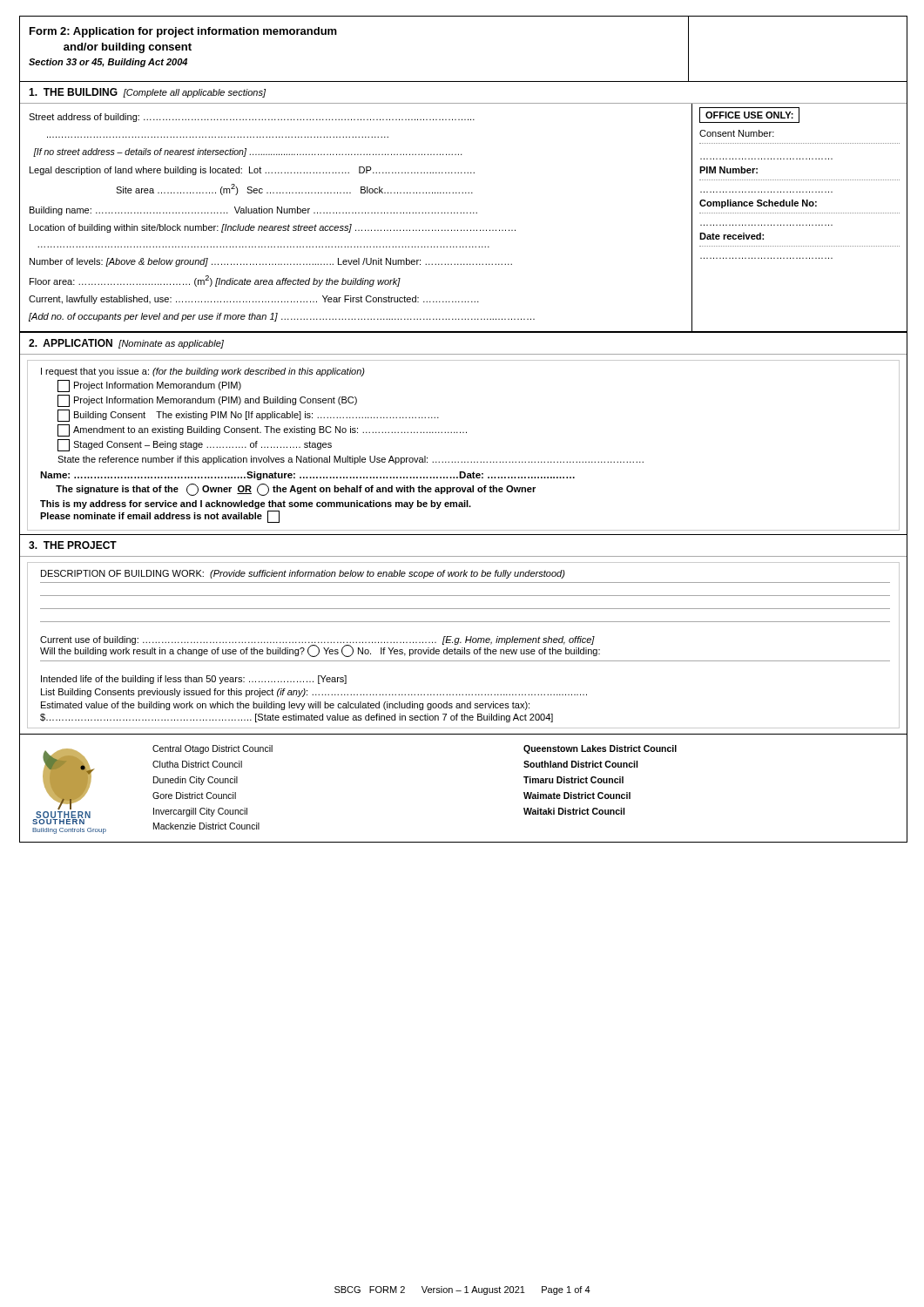
Task: Select the element starting "Name: ………………………………………….…Signature: …………………………………………Date: …………….…..……"
Action: pos(308,475)
